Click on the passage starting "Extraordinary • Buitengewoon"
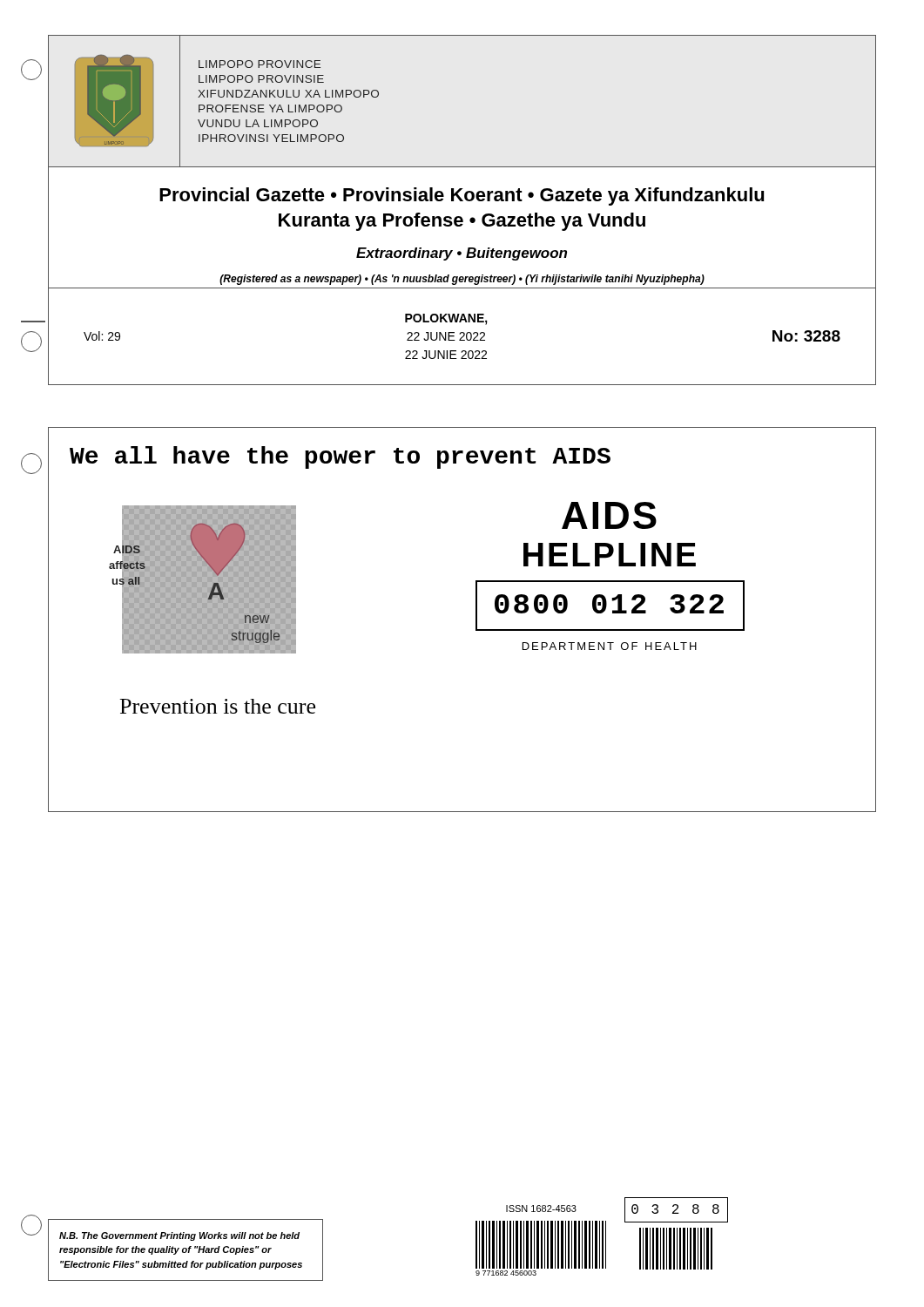Screen dimensions: 1307x924 [462, 253]
